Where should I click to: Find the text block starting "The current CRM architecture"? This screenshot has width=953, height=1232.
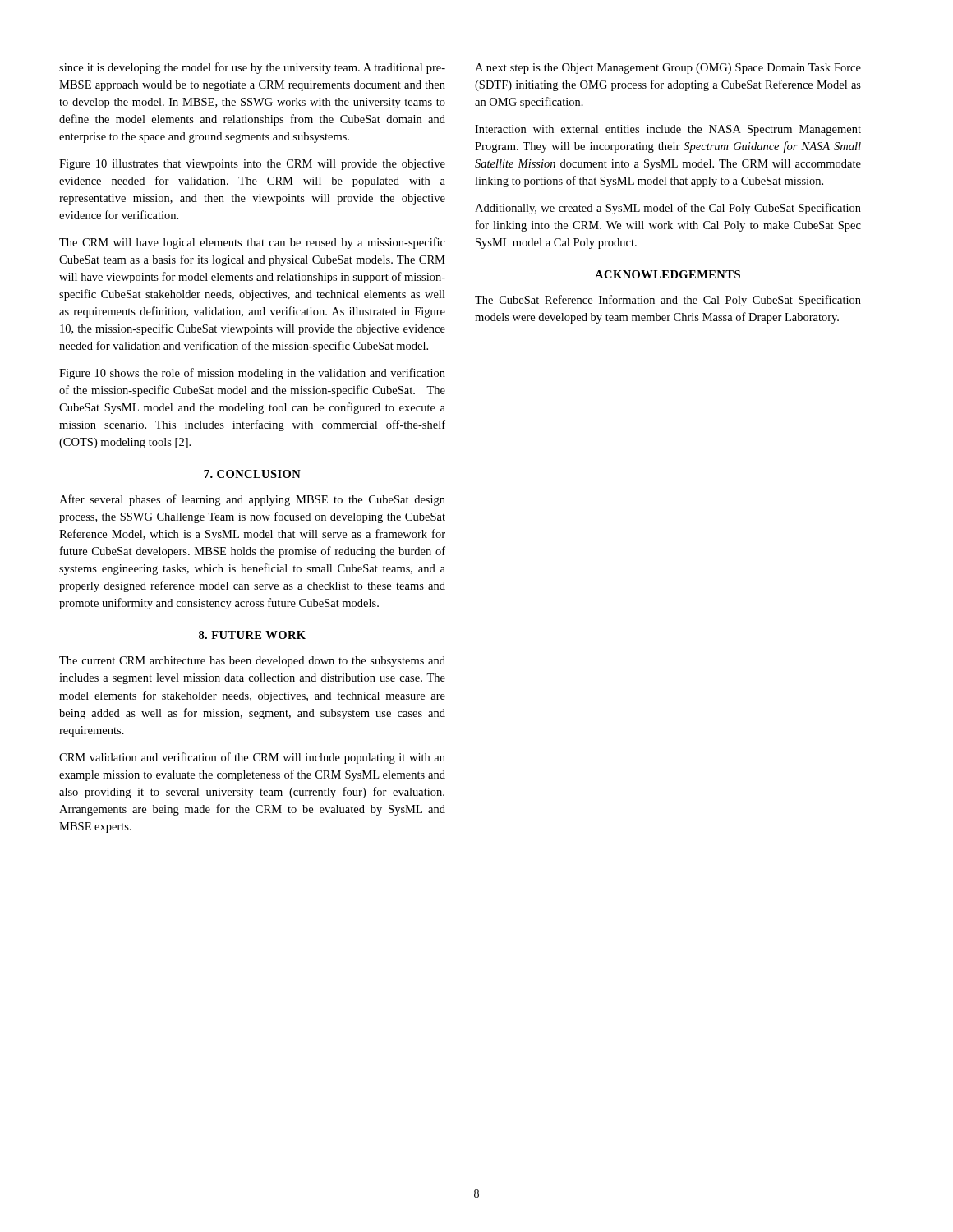click(252, 744)
